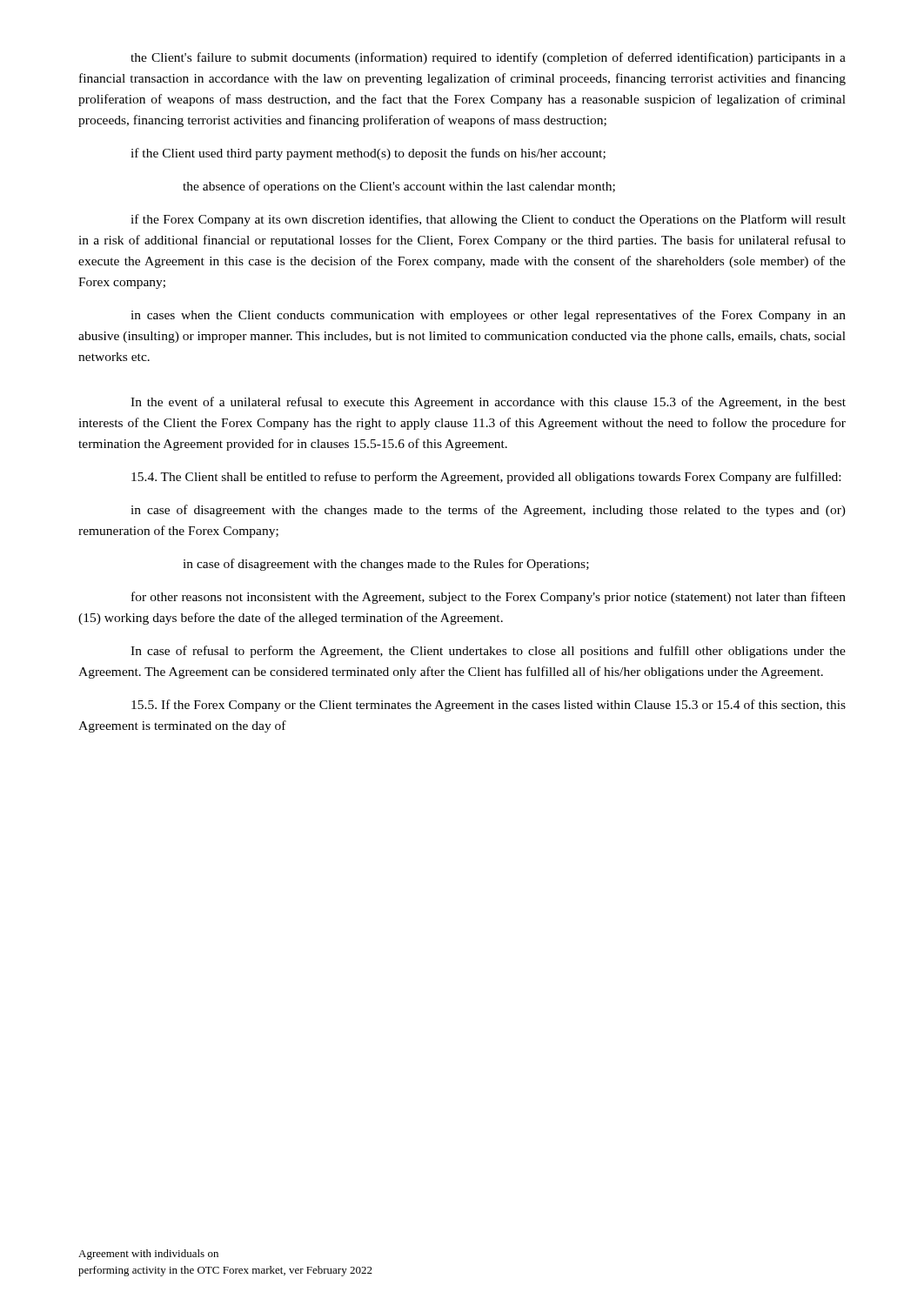Point to the text starting "if the Forex Company at its own"
The width and height of the screenshot is (924, 1305).
coord(462,250)
